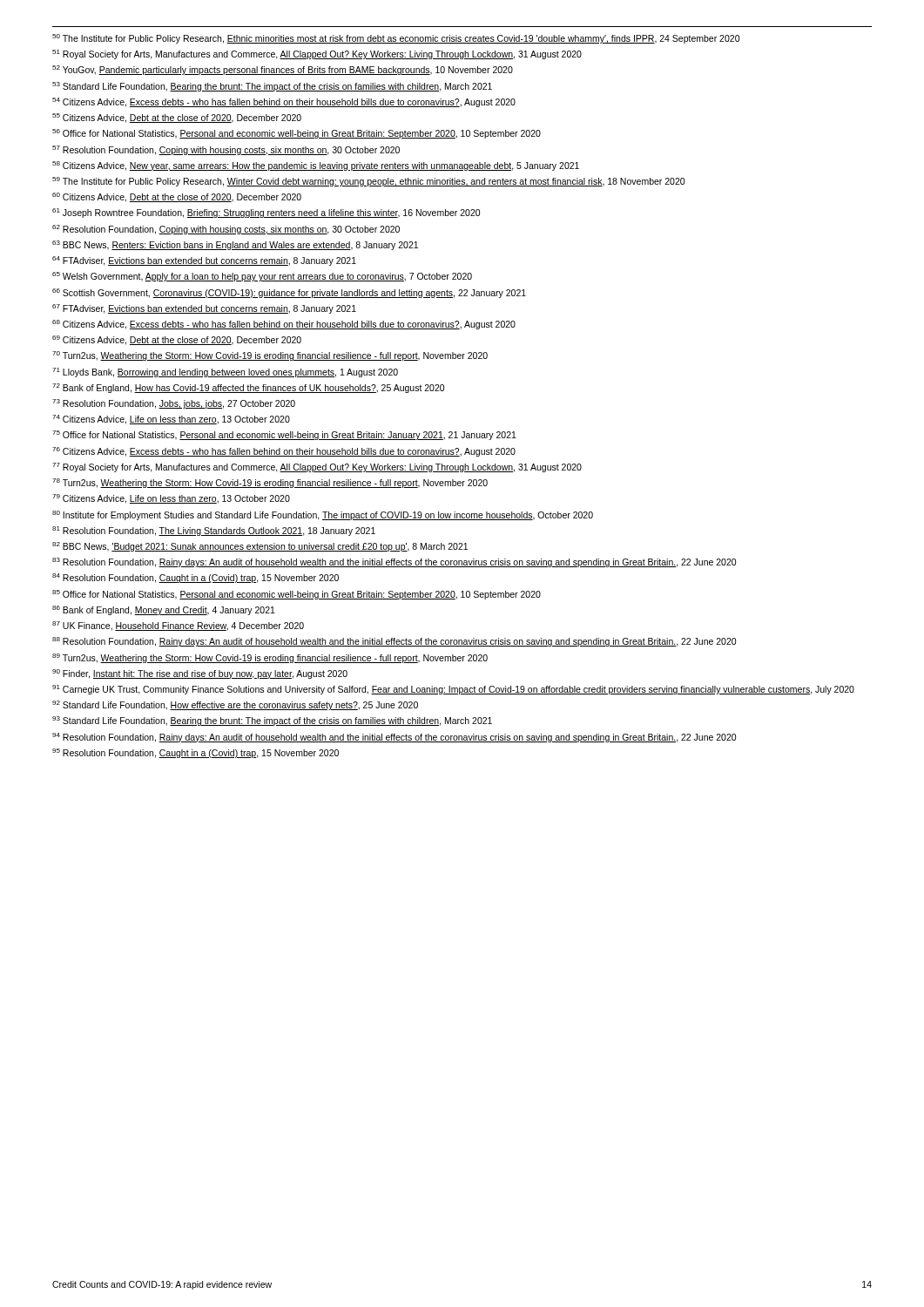Viewport: 924px width, 1307px height.
Task: Select the footnote that reads "74 Citizens Advice, Life on"
Action: click(171, 419)
